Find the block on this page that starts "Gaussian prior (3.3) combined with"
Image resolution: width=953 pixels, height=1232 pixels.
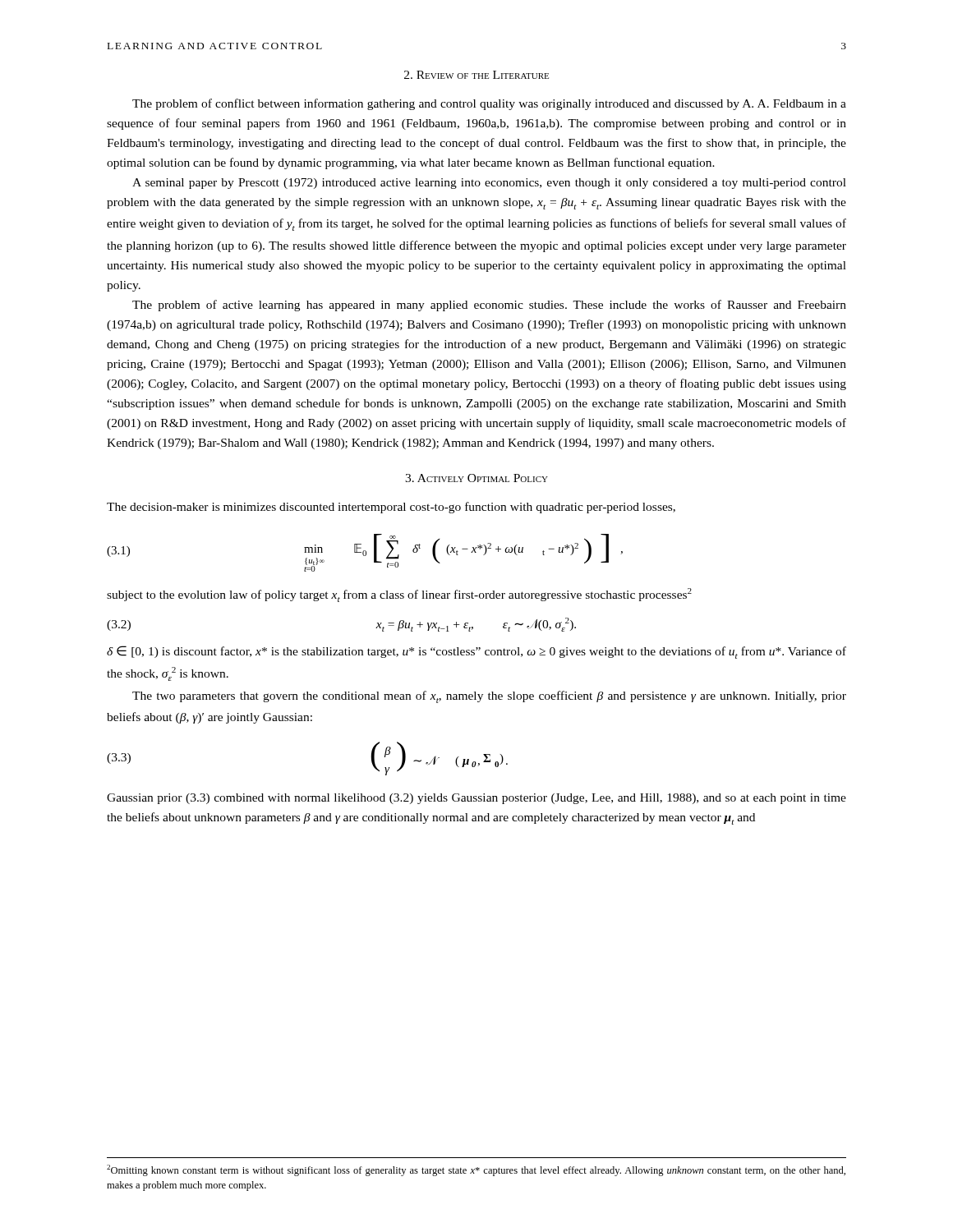click(x=476, y=808)
